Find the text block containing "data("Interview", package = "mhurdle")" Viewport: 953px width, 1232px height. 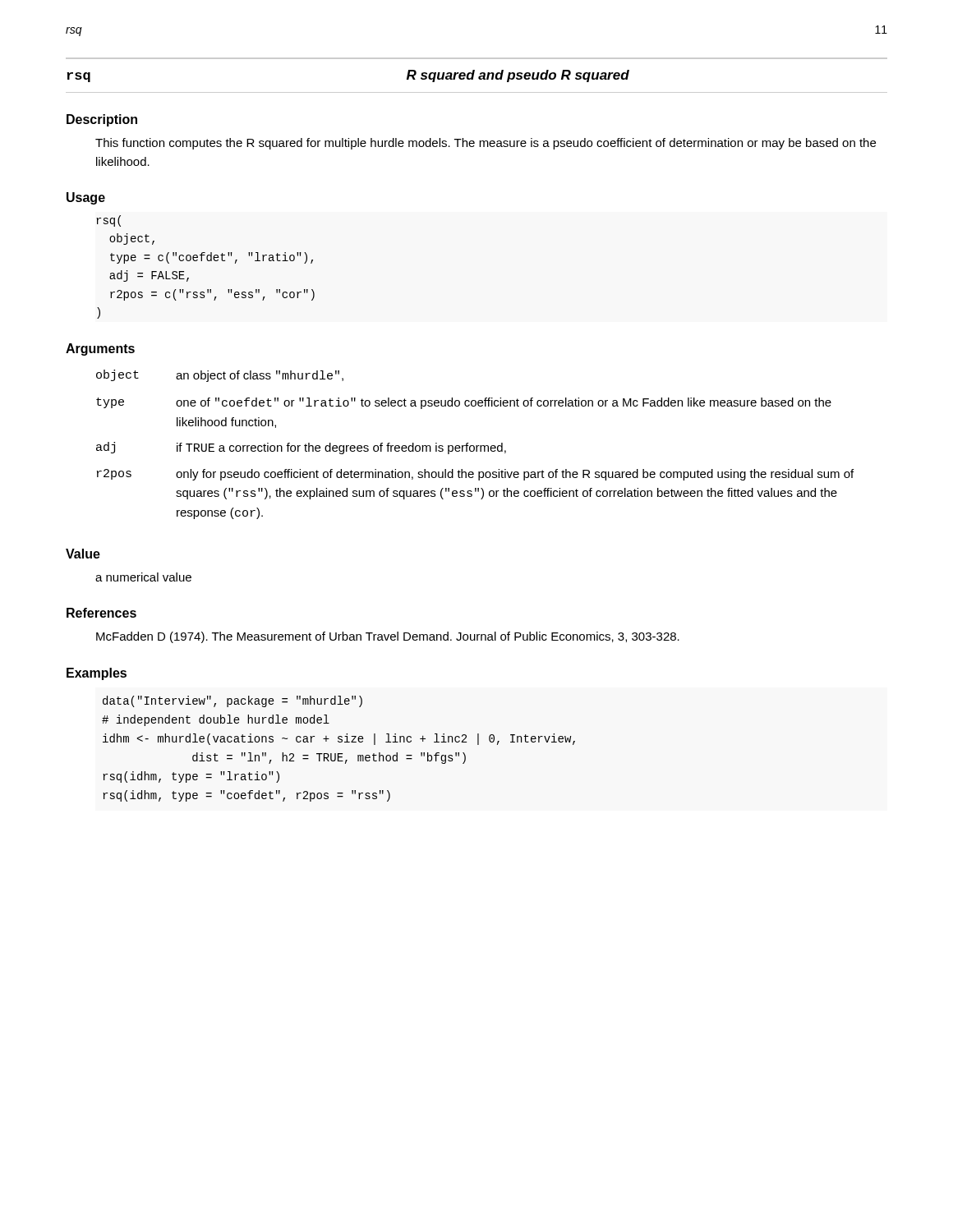pyautogui.click(x=340, y=749)
